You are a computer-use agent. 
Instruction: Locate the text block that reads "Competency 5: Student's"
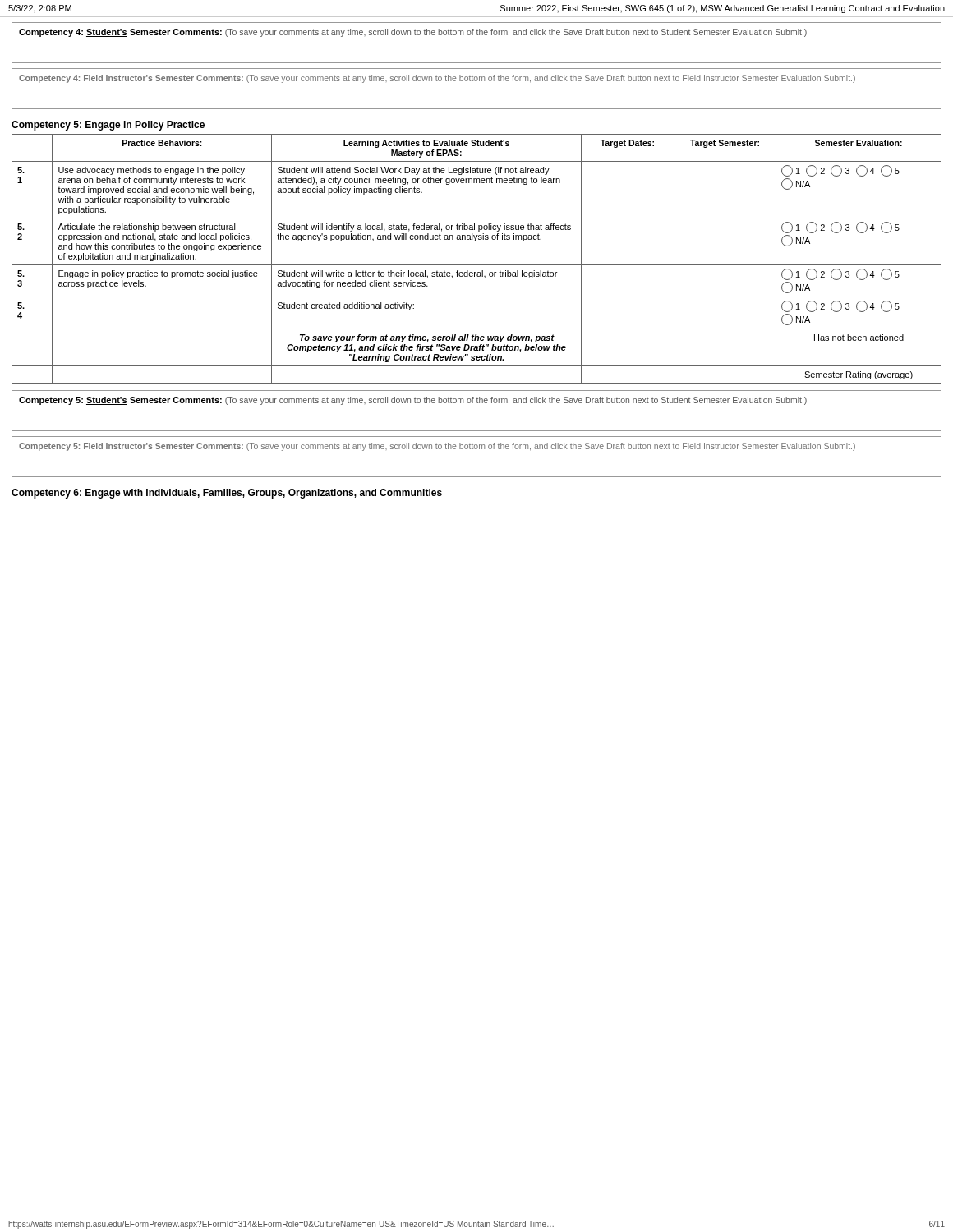coord(413,400)
